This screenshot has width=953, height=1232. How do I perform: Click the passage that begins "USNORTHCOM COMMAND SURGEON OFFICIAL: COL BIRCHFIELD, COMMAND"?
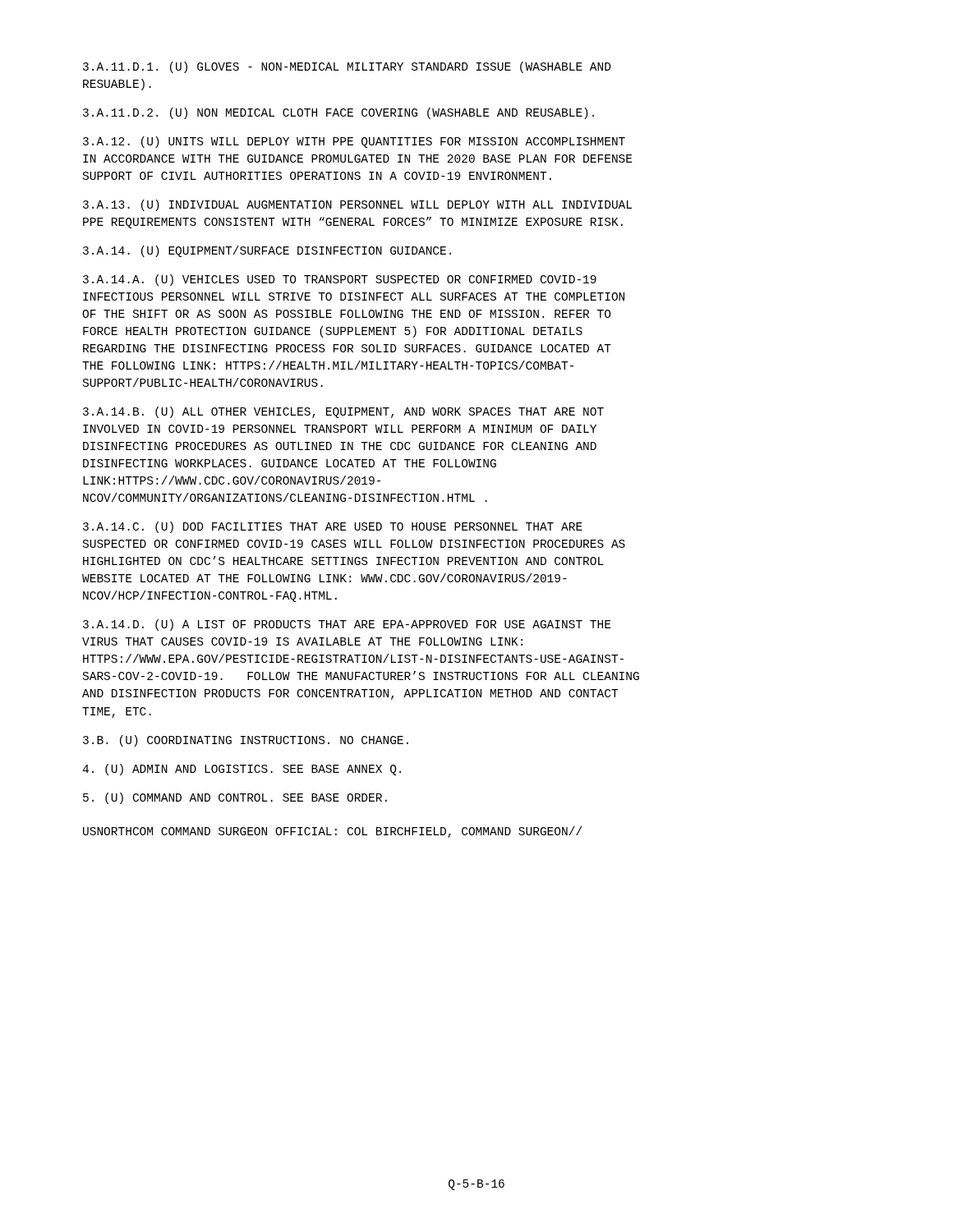[x=332, y=832]
